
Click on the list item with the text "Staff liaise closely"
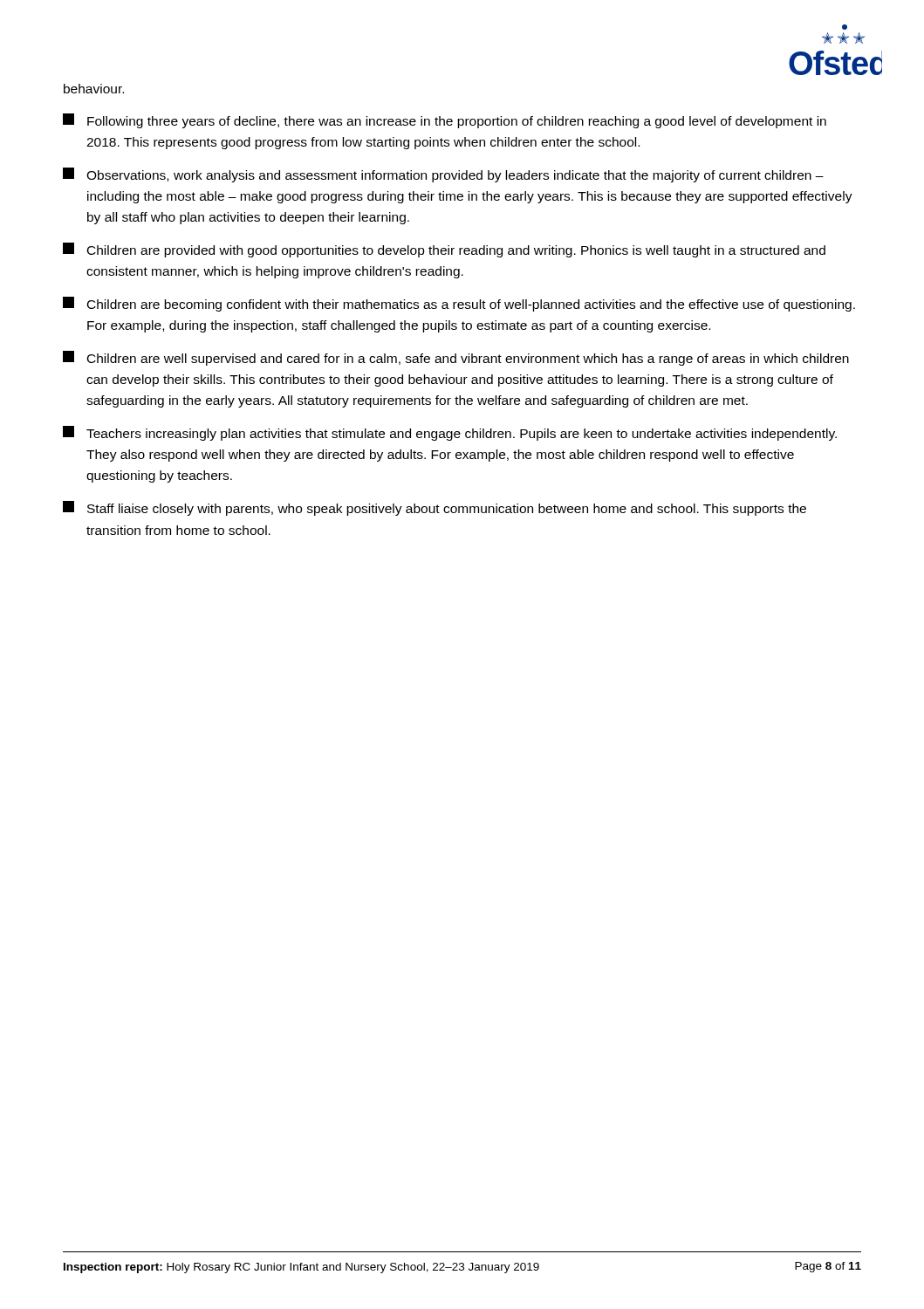462,520
